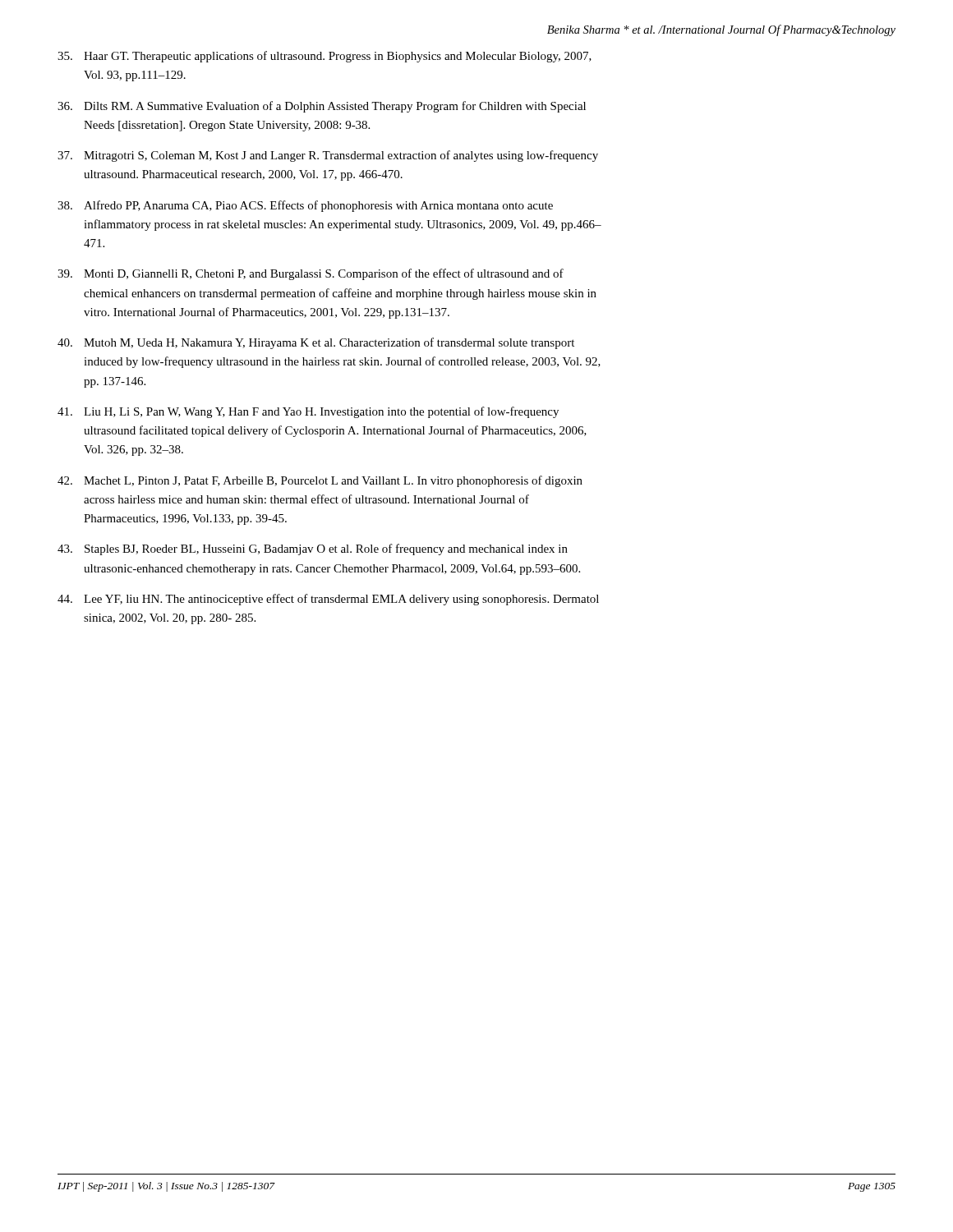953x1232 pixels.
Task: Locate the text block starting "43. Staples BJ,"
Action: point(476,559)
